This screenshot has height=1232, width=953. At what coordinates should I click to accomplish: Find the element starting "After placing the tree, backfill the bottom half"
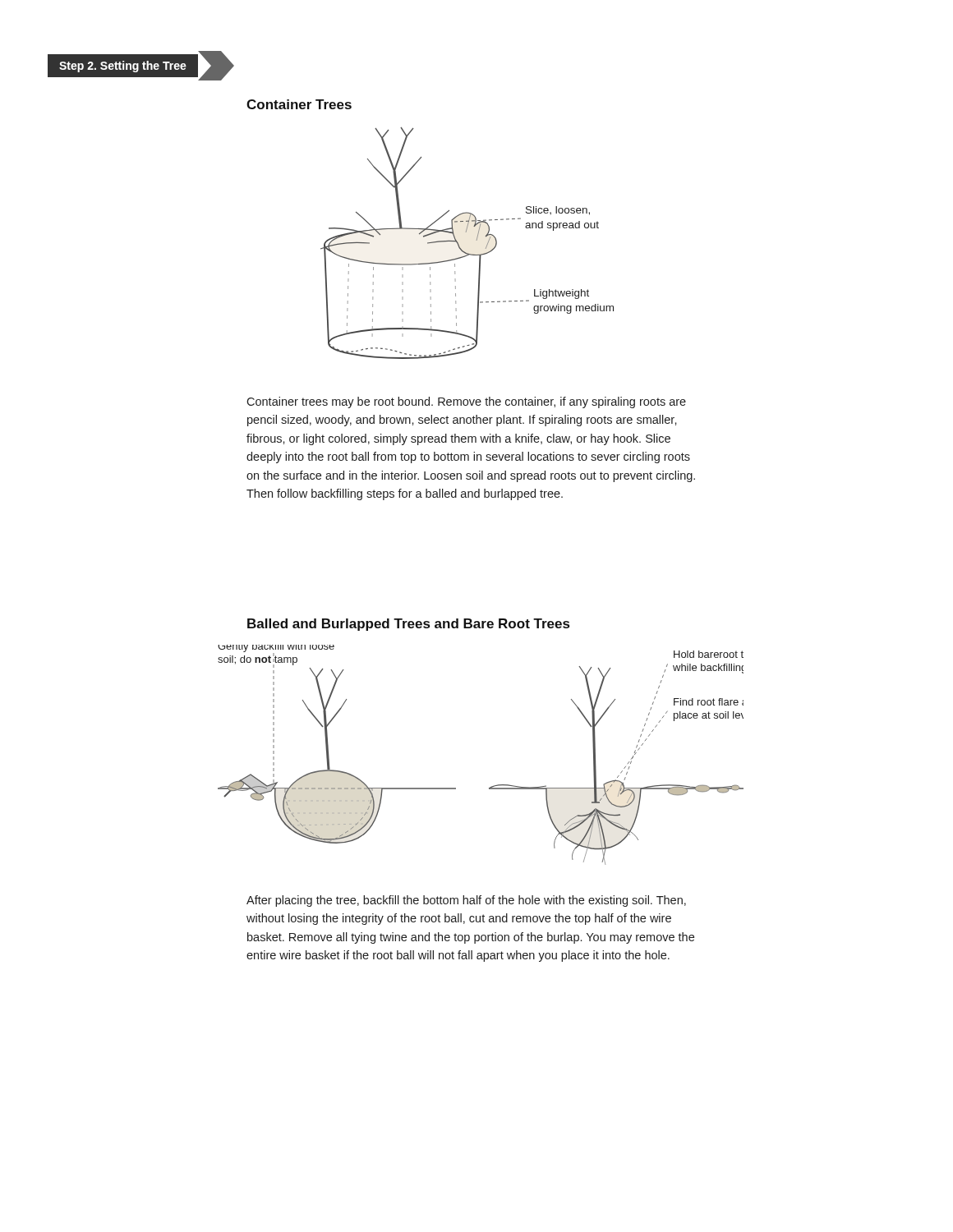click(471, 928)
